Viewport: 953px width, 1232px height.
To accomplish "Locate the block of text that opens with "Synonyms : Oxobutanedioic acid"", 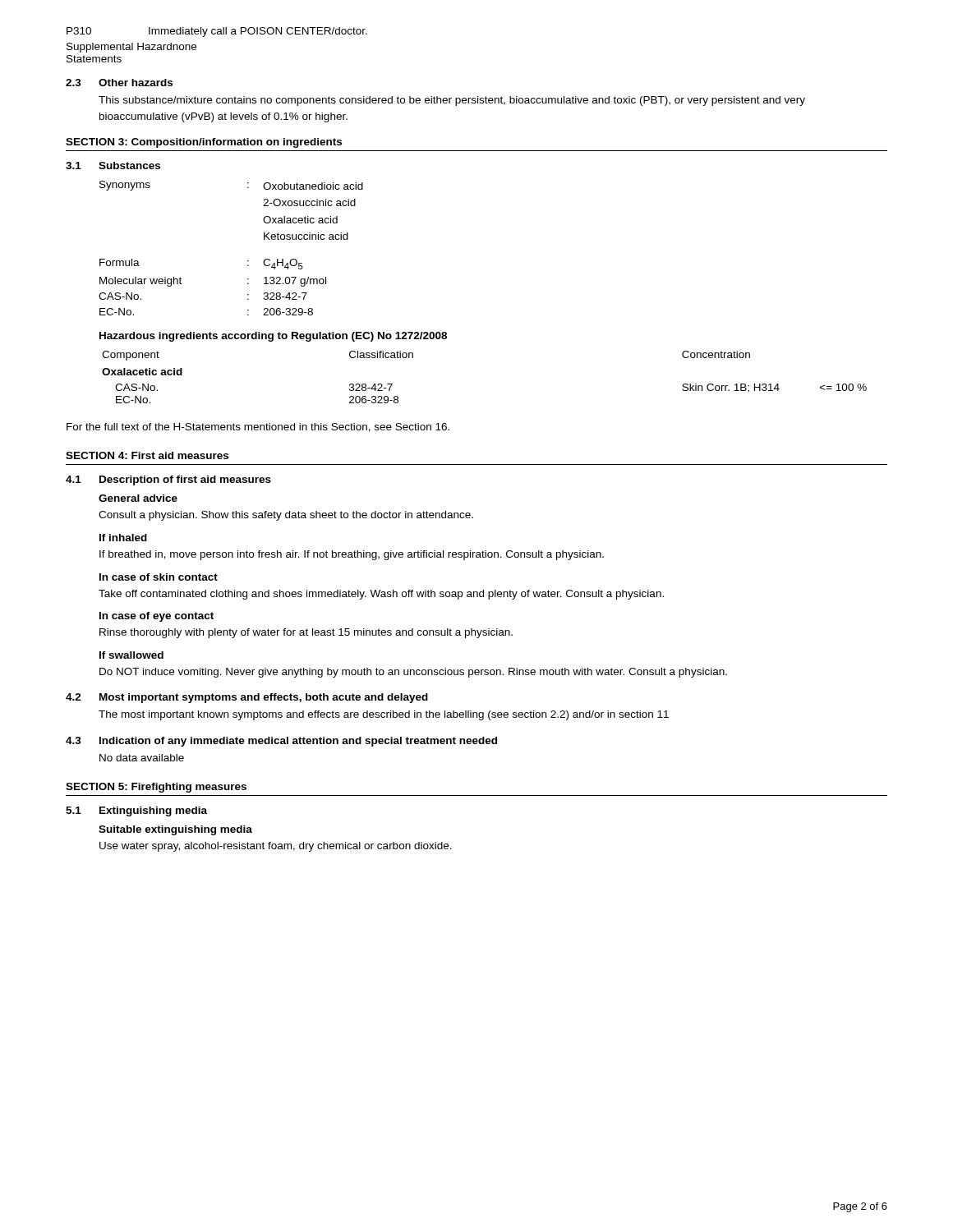I will point(120,187).
